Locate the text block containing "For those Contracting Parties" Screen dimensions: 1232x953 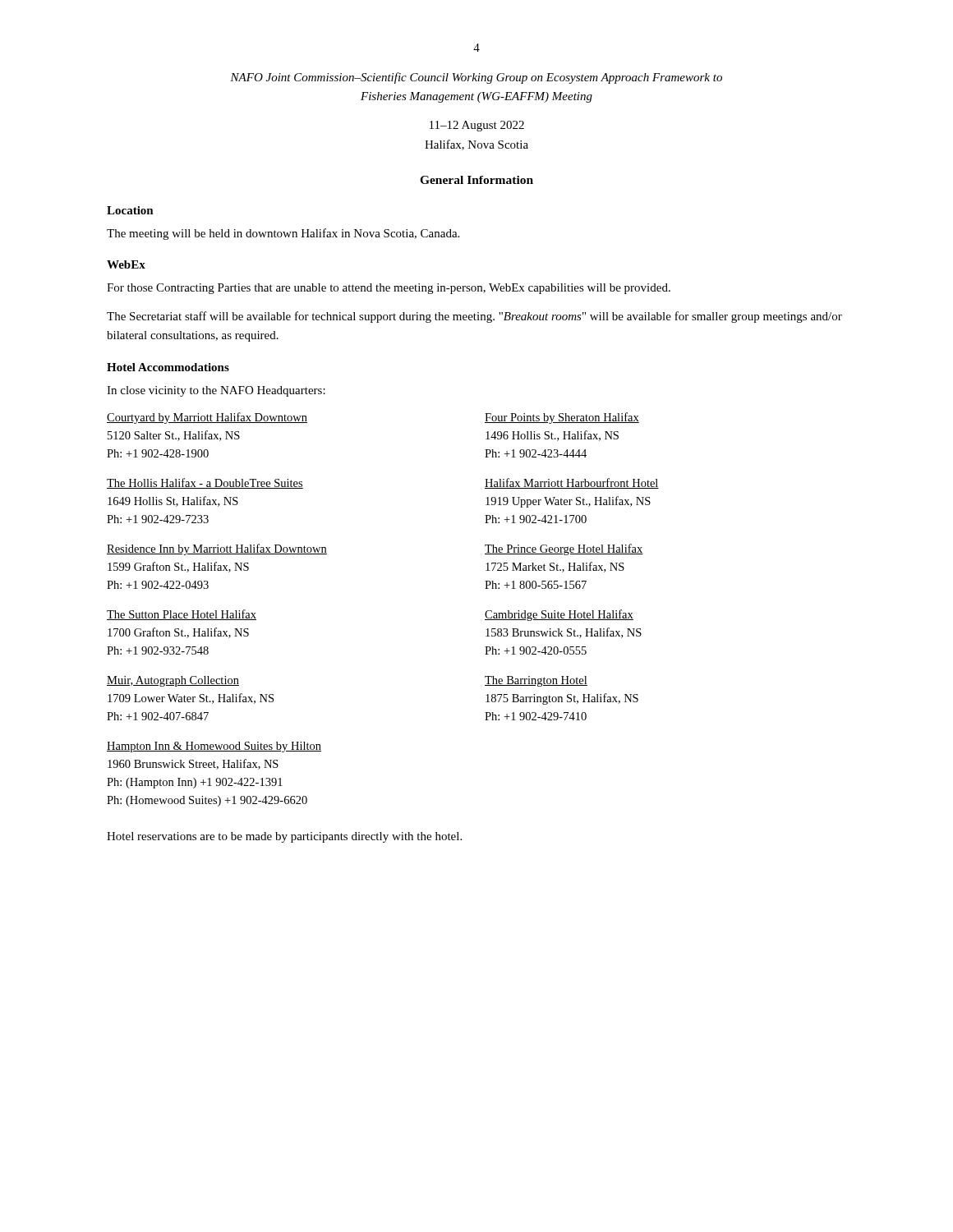(x=389, y=287)
